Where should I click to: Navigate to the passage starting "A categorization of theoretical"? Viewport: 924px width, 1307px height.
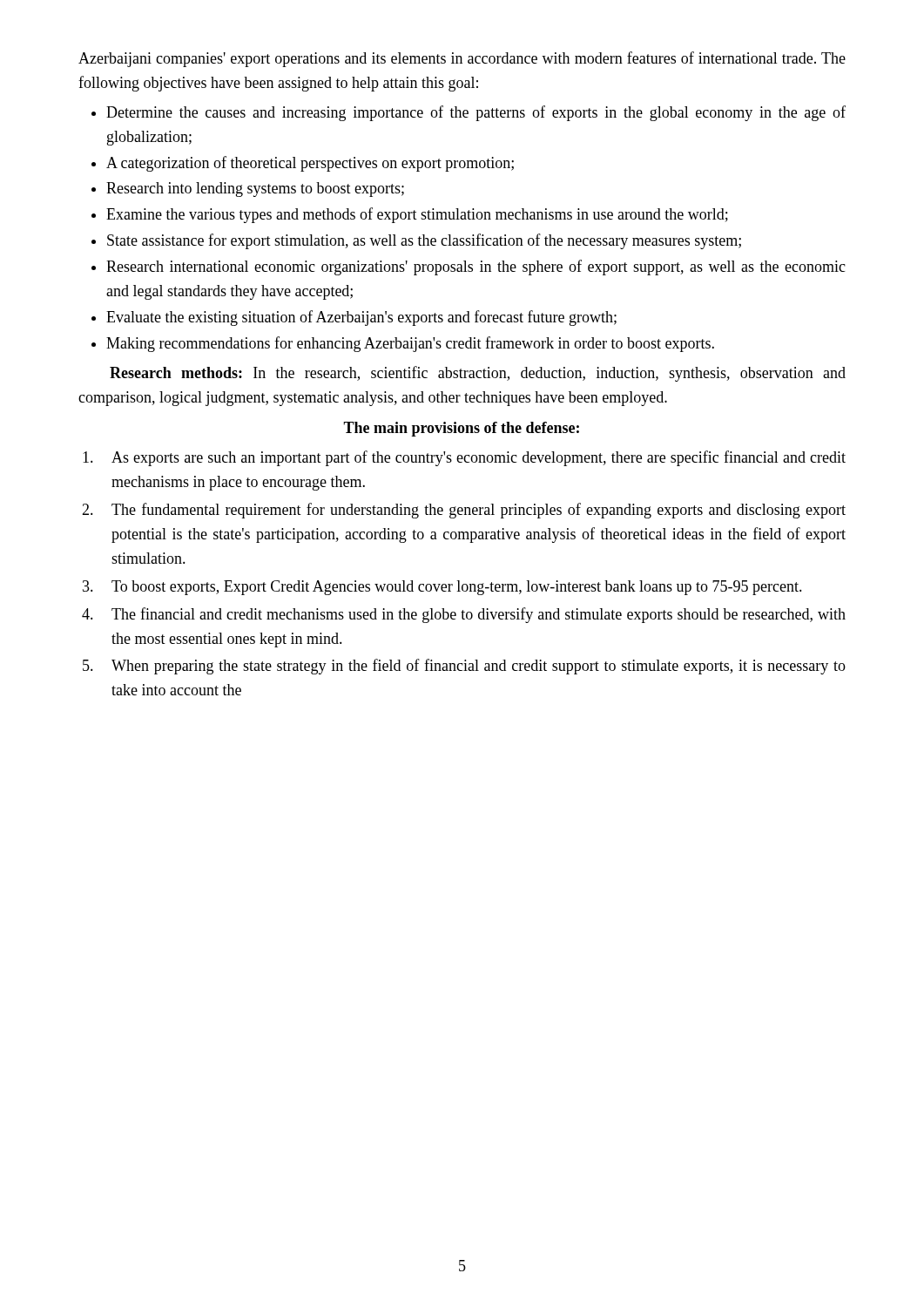pos(311,163)
